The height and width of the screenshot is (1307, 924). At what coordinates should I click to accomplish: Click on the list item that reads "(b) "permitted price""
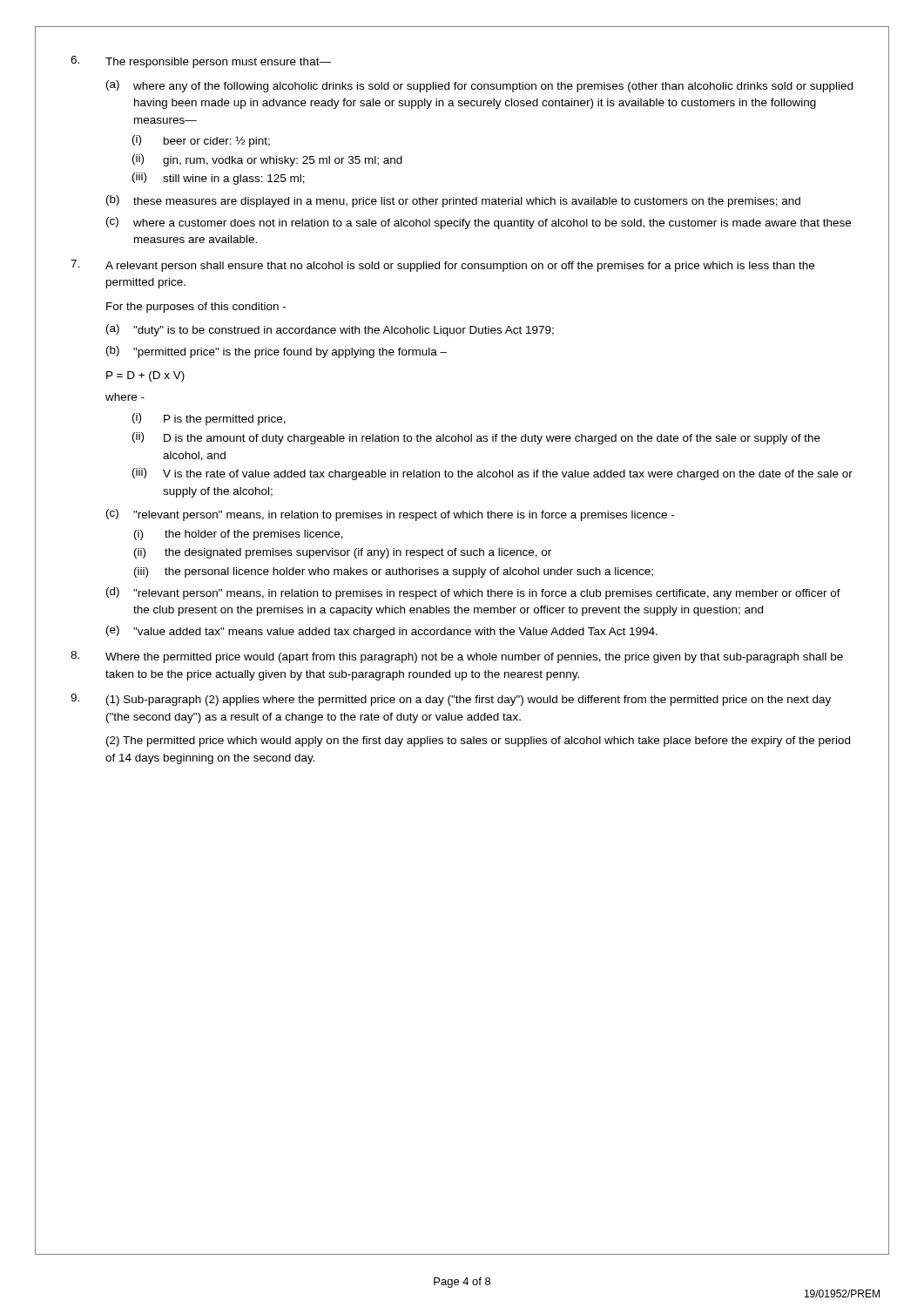pos(277,352)
